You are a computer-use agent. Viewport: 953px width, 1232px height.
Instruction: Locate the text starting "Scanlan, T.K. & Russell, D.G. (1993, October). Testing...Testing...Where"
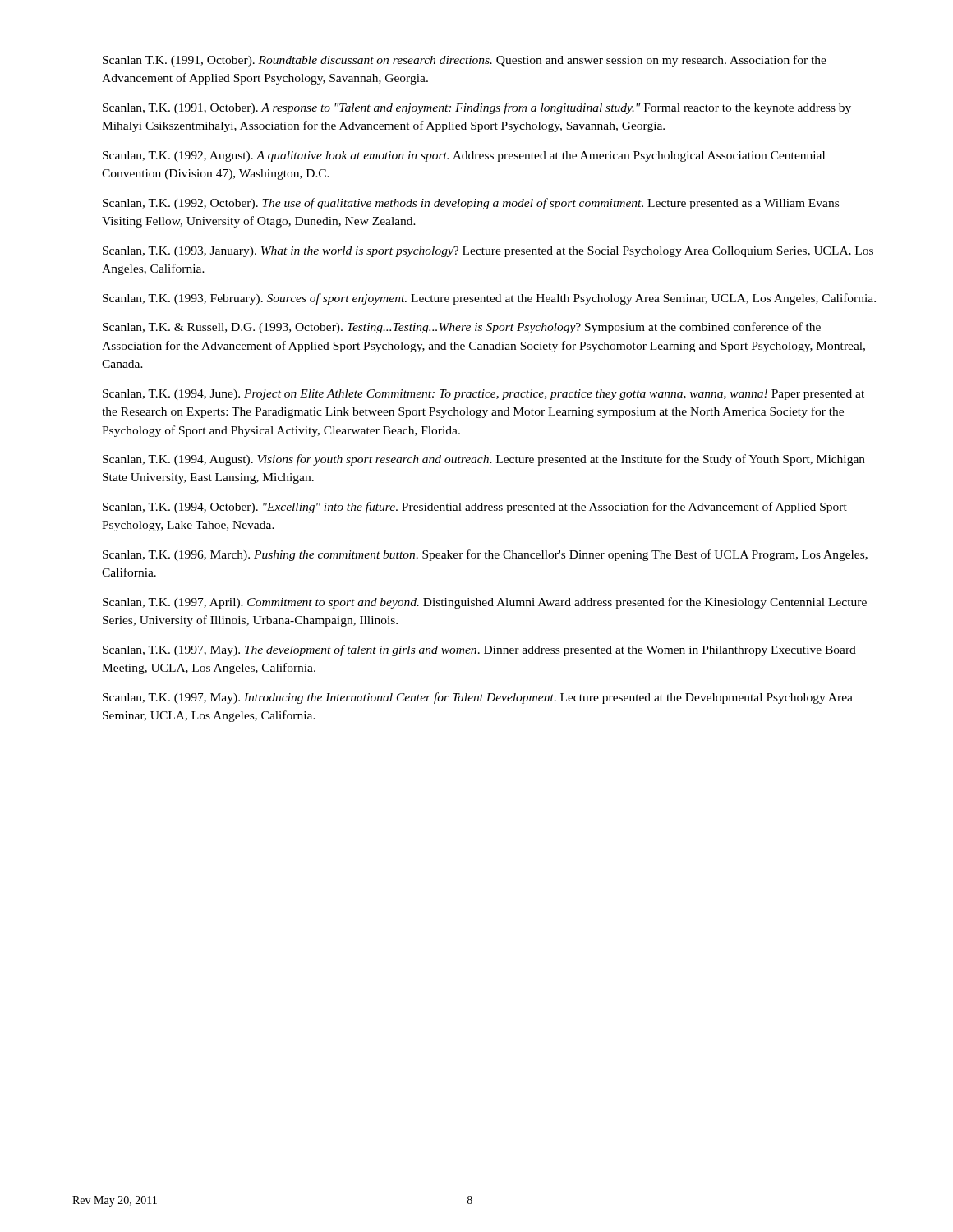pyautogui.click(x=476, y=346)
